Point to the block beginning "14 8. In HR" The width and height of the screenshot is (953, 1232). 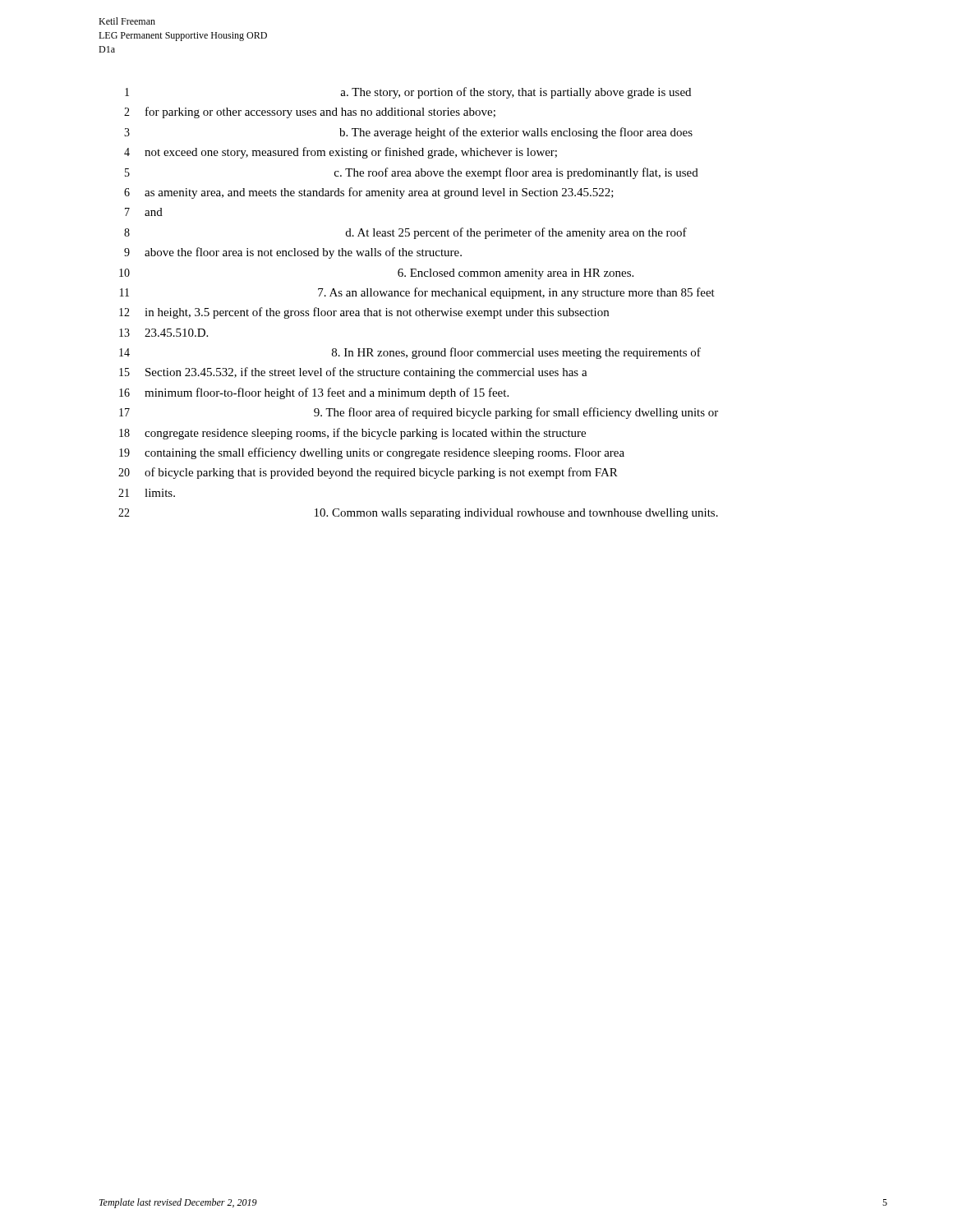[x=493, y=353]
